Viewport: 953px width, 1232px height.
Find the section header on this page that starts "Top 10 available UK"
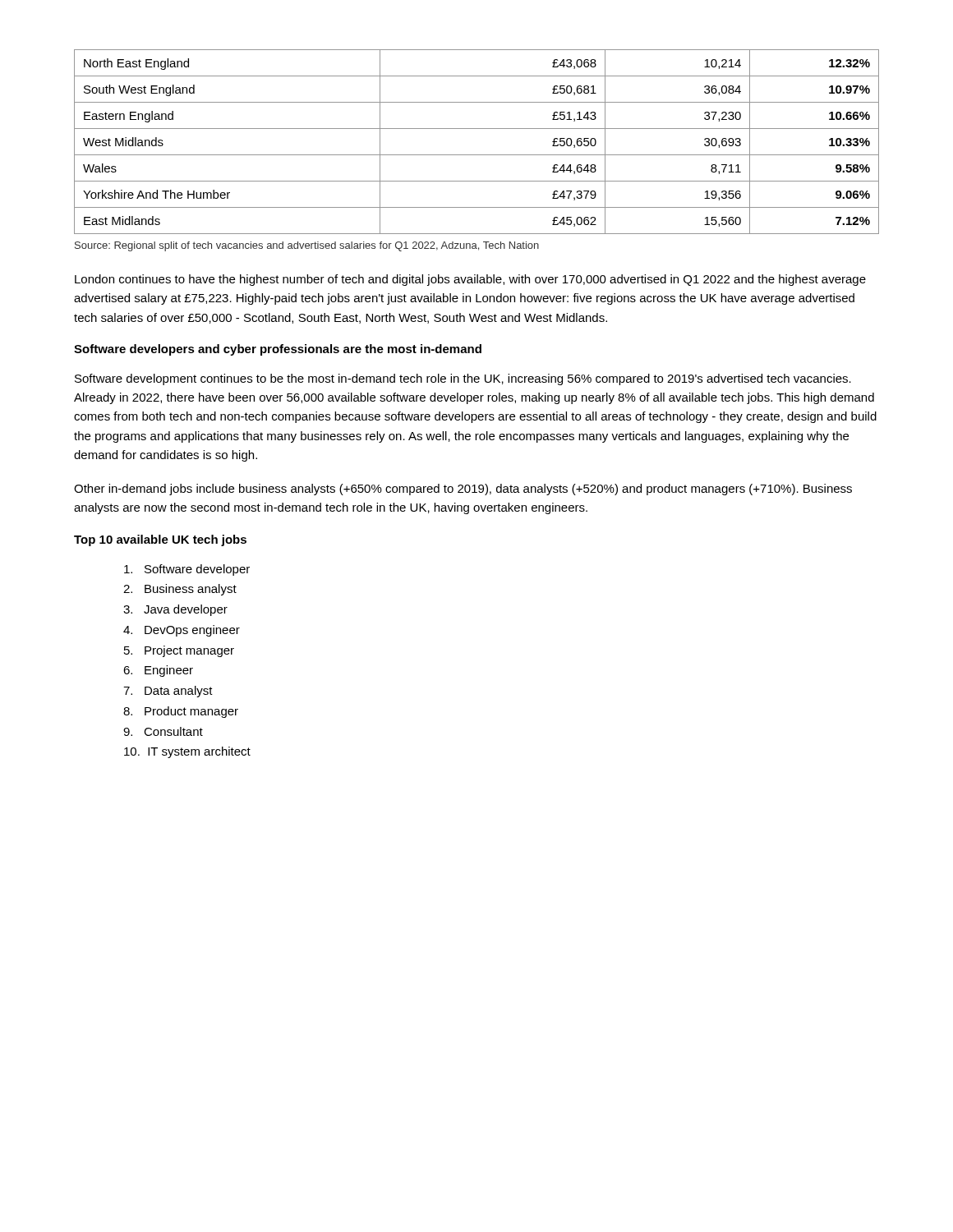160,539
